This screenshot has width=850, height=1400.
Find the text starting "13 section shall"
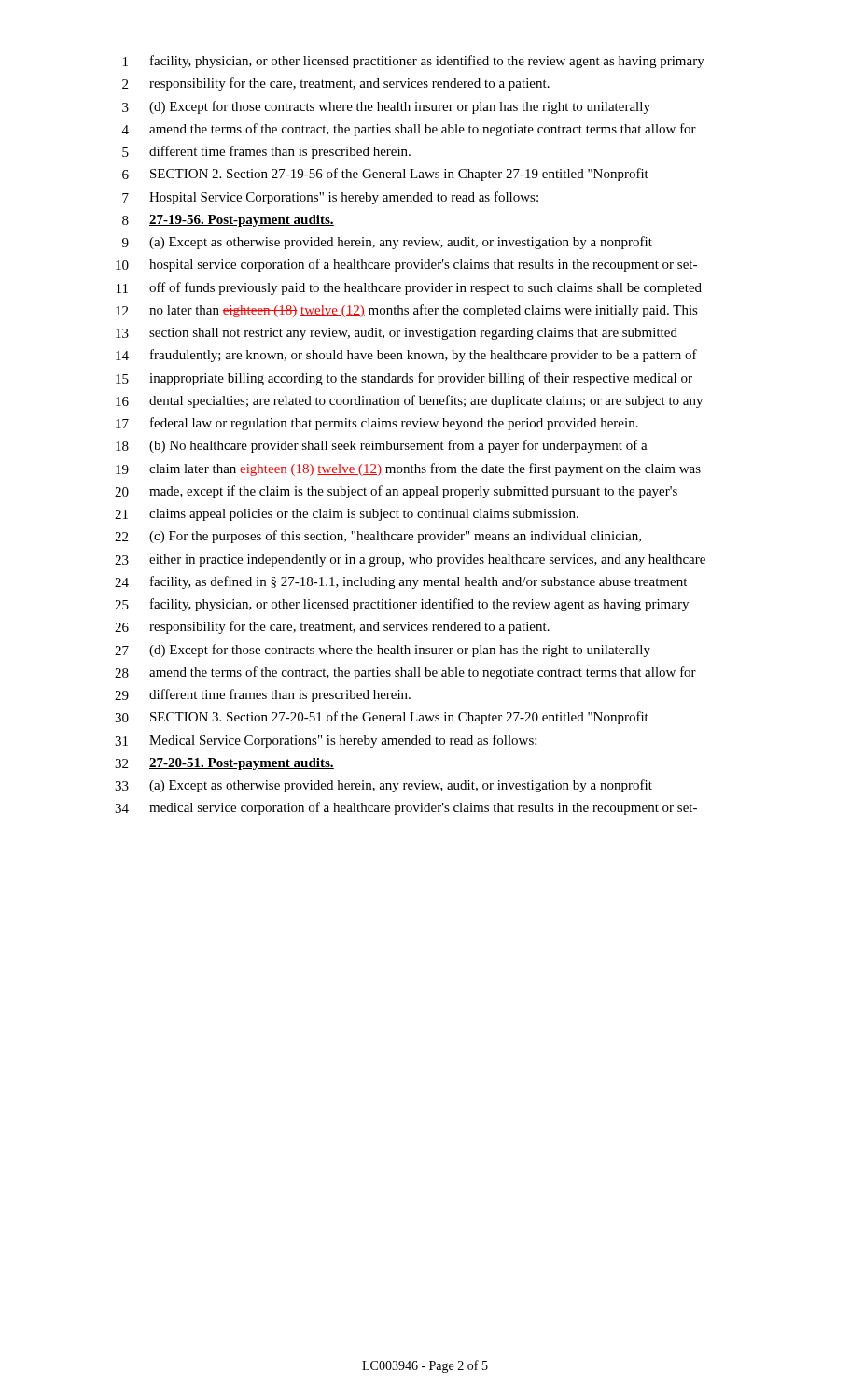pyautogui.click(x=425, y=333)
